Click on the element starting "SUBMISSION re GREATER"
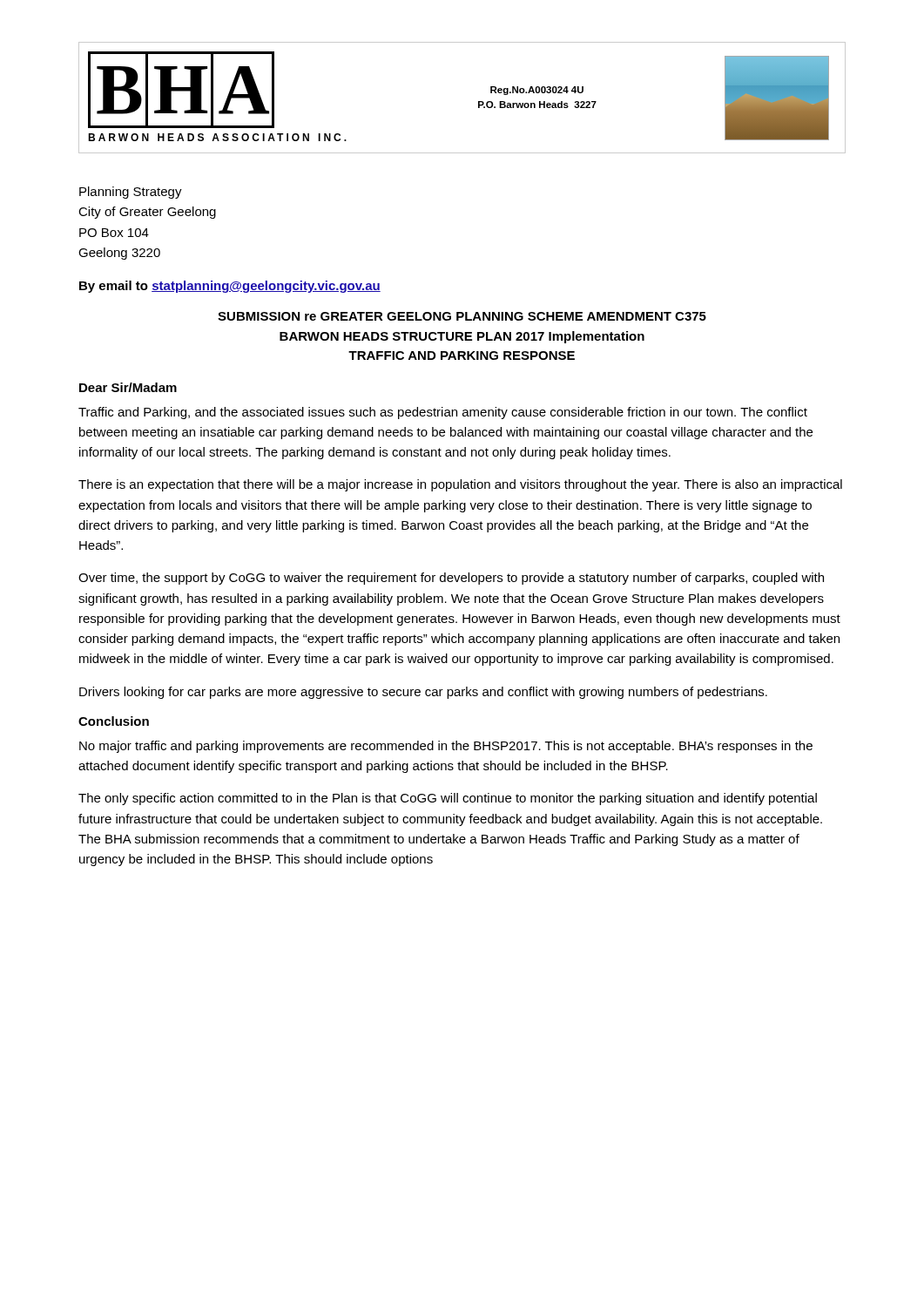 462,335
